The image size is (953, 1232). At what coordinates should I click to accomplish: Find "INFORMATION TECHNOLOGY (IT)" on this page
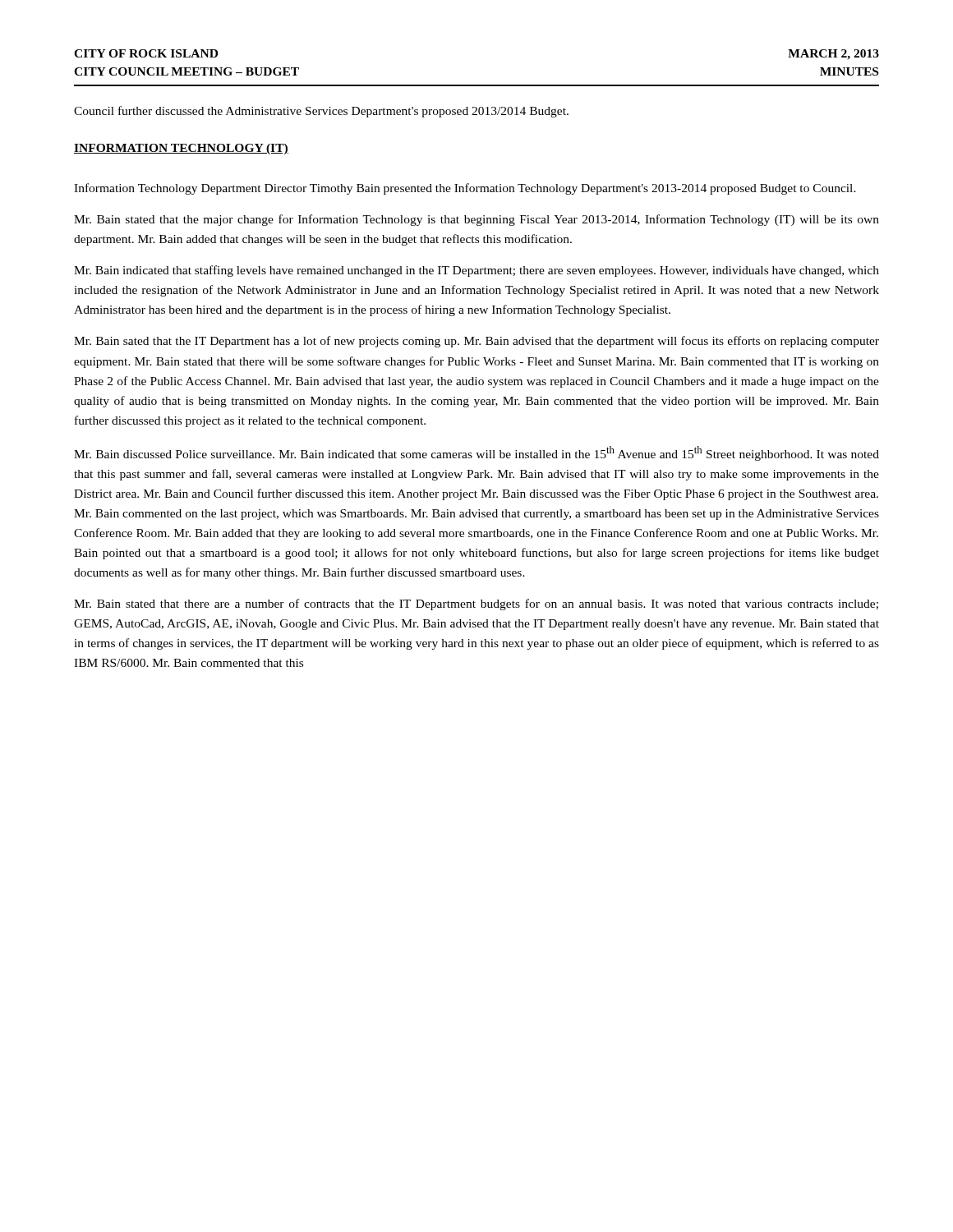tap(181, 148)
